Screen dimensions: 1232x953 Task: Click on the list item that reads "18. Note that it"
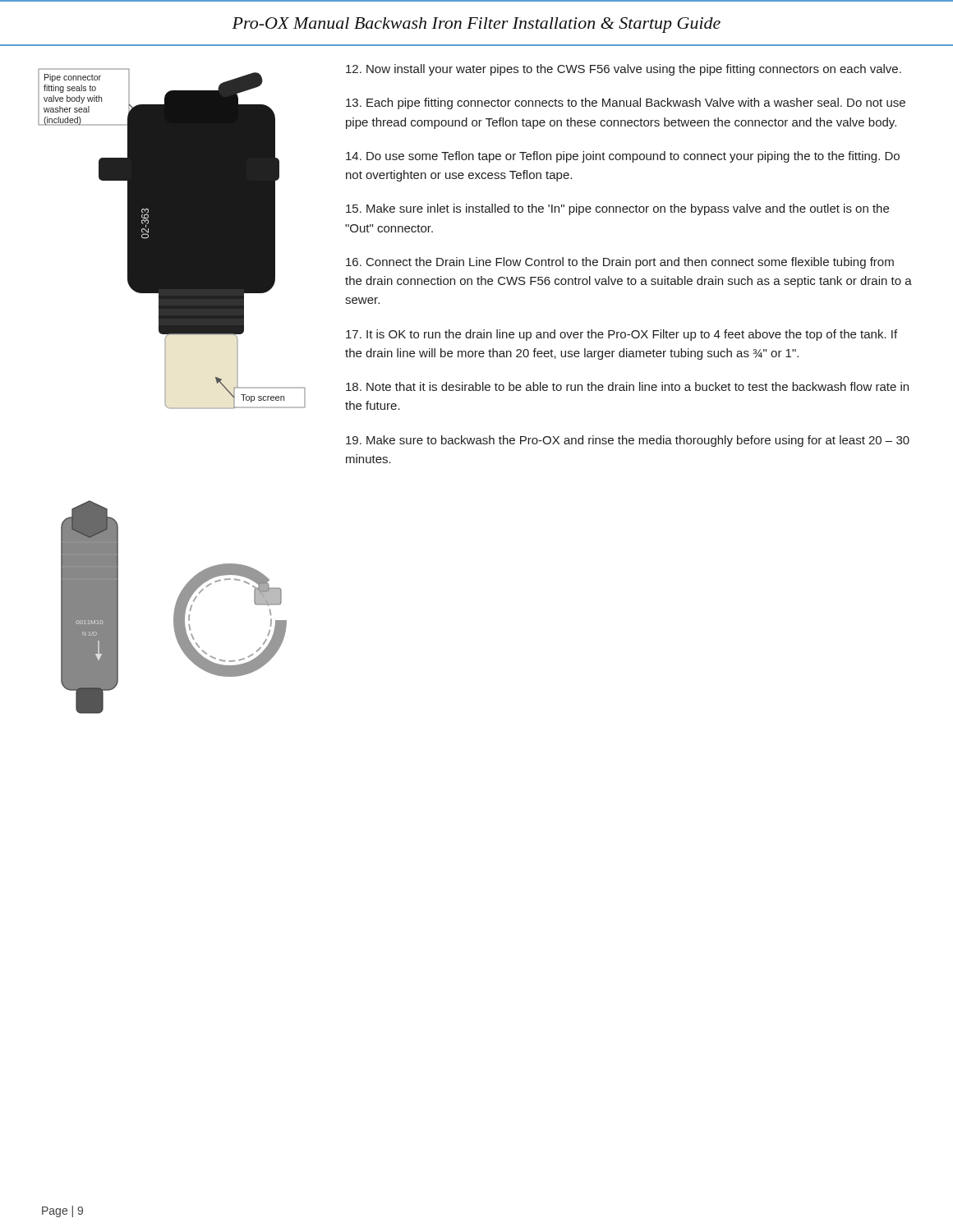627,396
